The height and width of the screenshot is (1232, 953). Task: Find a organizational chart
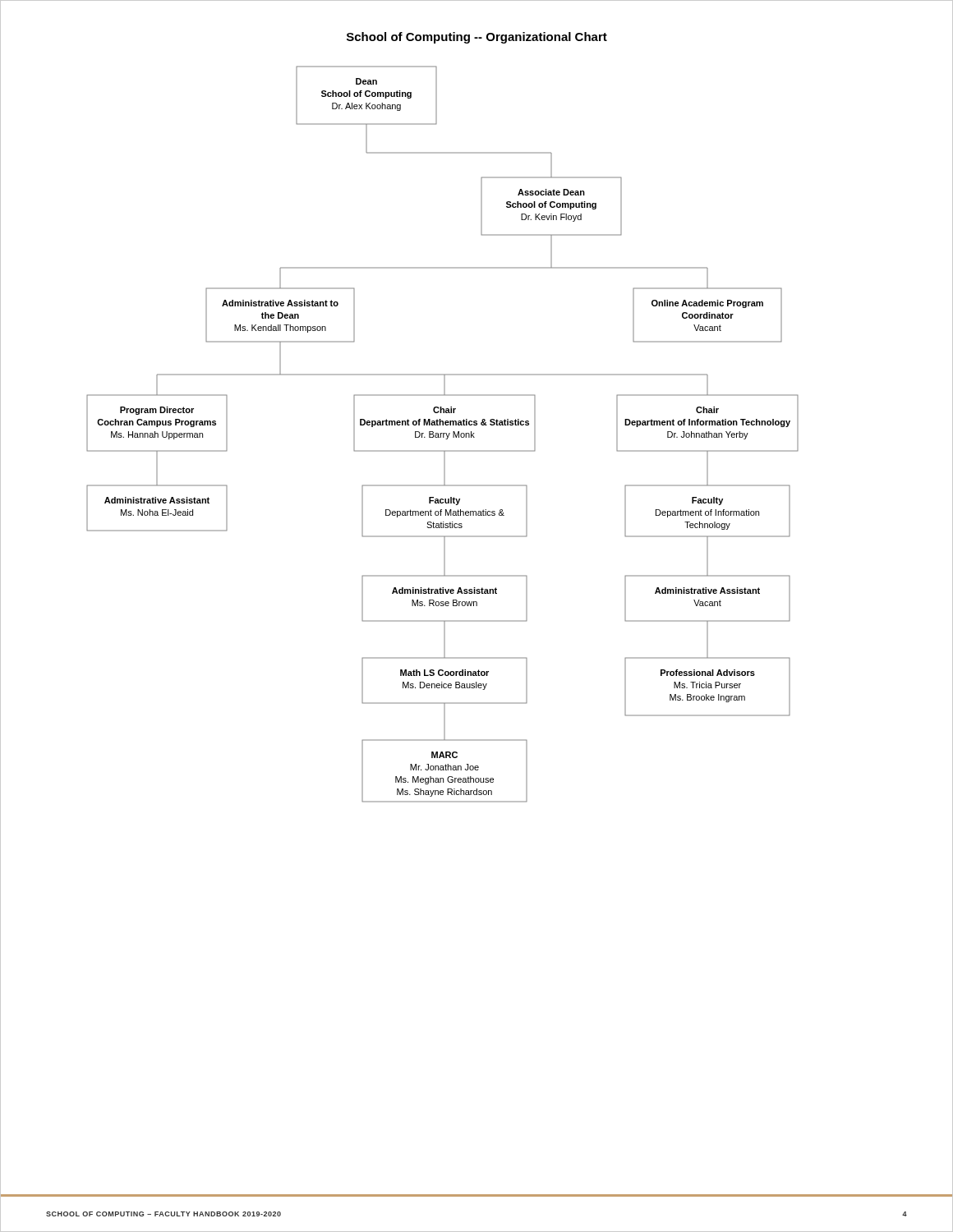click(x=476, y=612)
